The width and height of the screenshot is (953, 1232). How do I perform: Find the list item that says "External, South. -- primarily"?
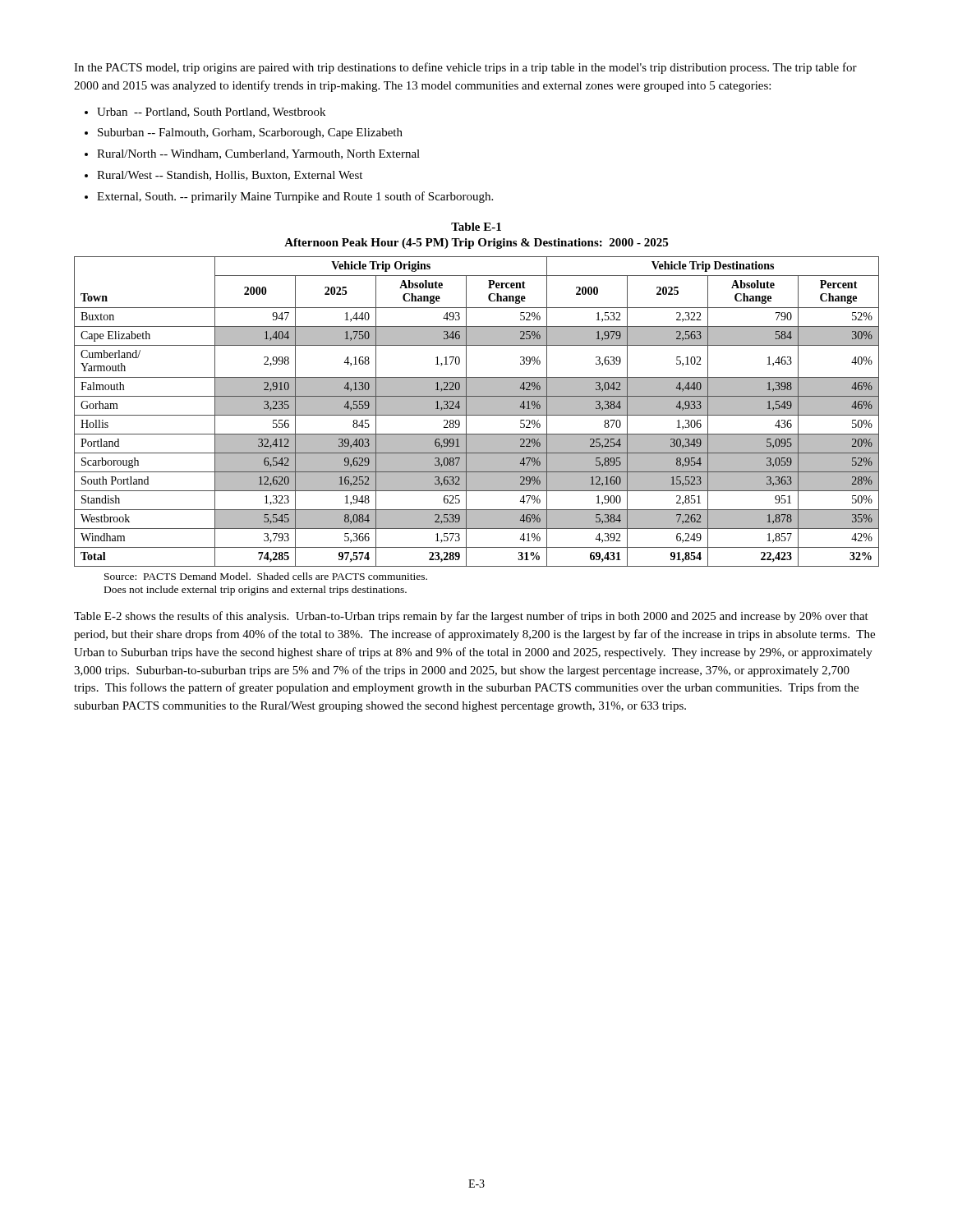[x=295, y=196]
